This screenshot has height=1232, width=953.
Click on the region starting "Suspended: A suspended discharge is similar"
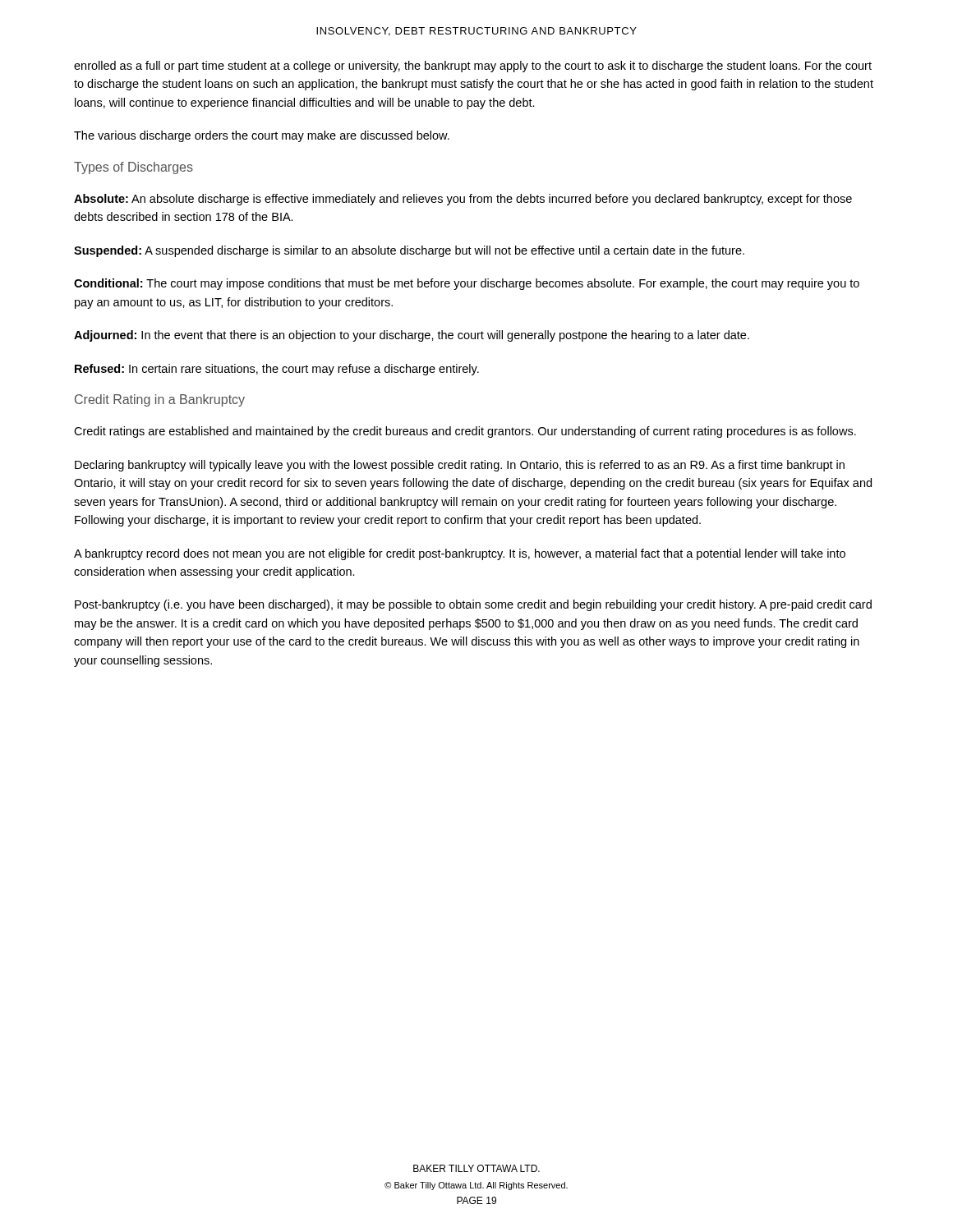(410, 250)
